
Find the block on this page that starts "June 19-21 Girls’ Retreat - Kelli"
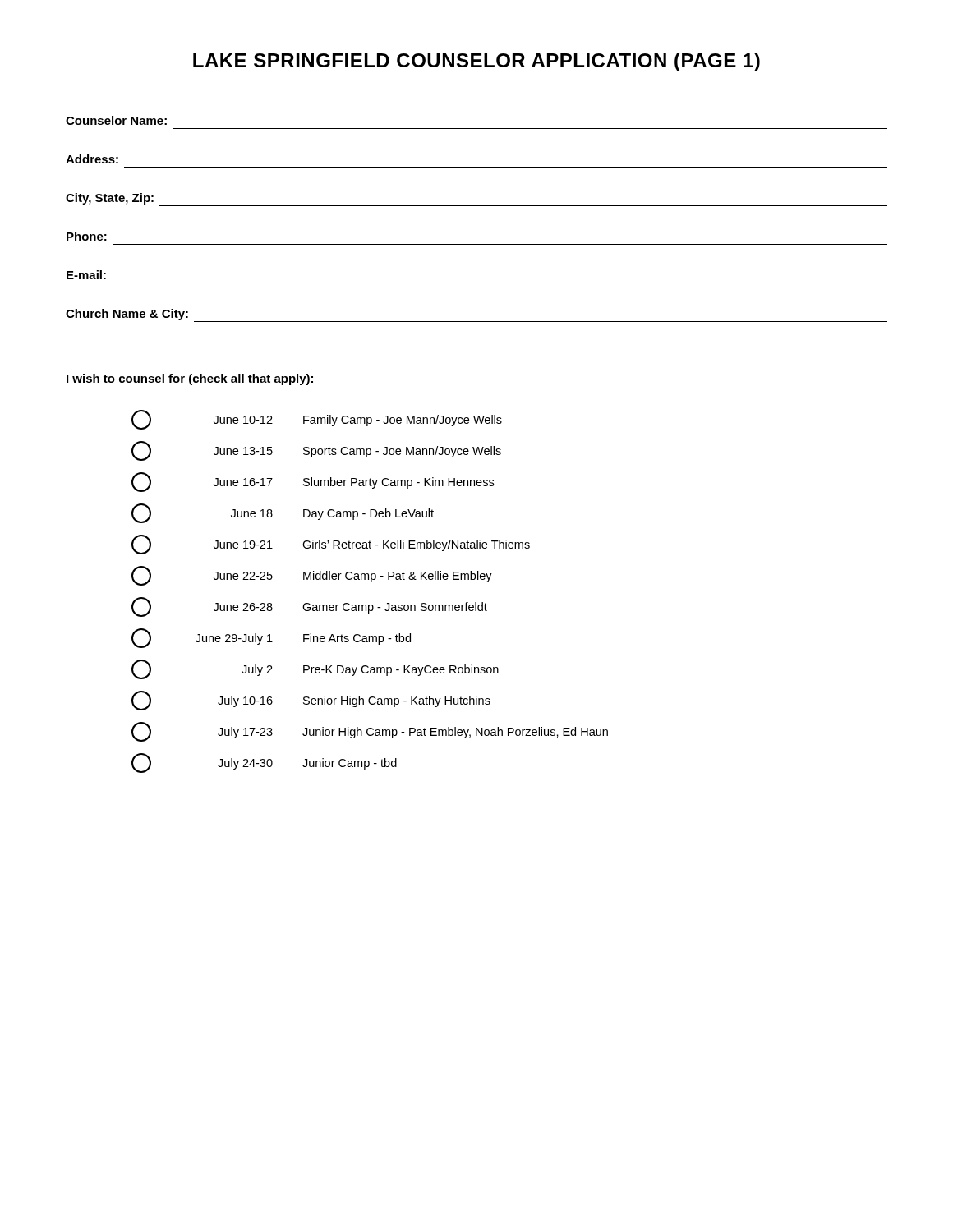tap(331, 545)
